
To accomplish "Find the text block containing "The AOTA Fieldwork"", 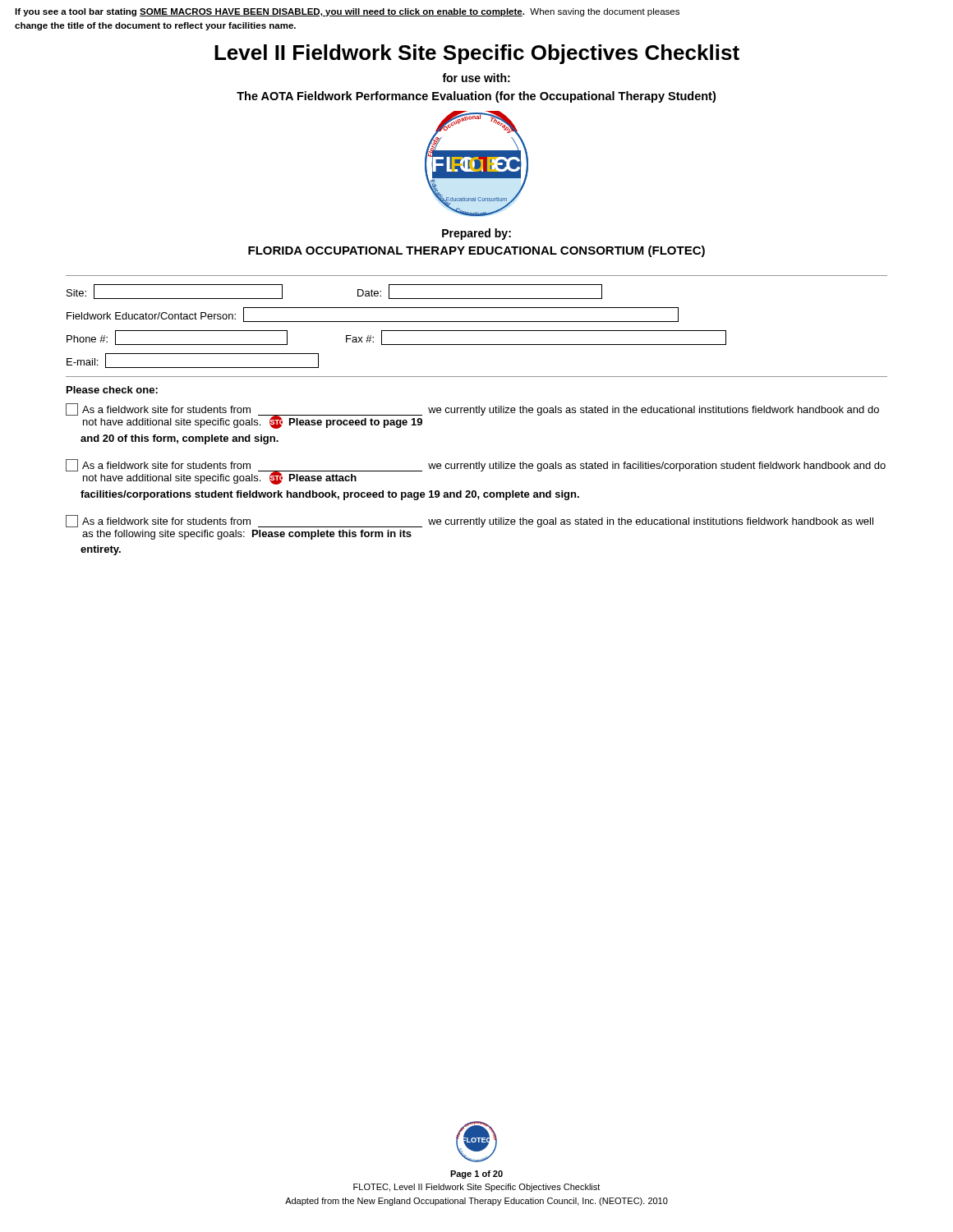I will point(476,96).
